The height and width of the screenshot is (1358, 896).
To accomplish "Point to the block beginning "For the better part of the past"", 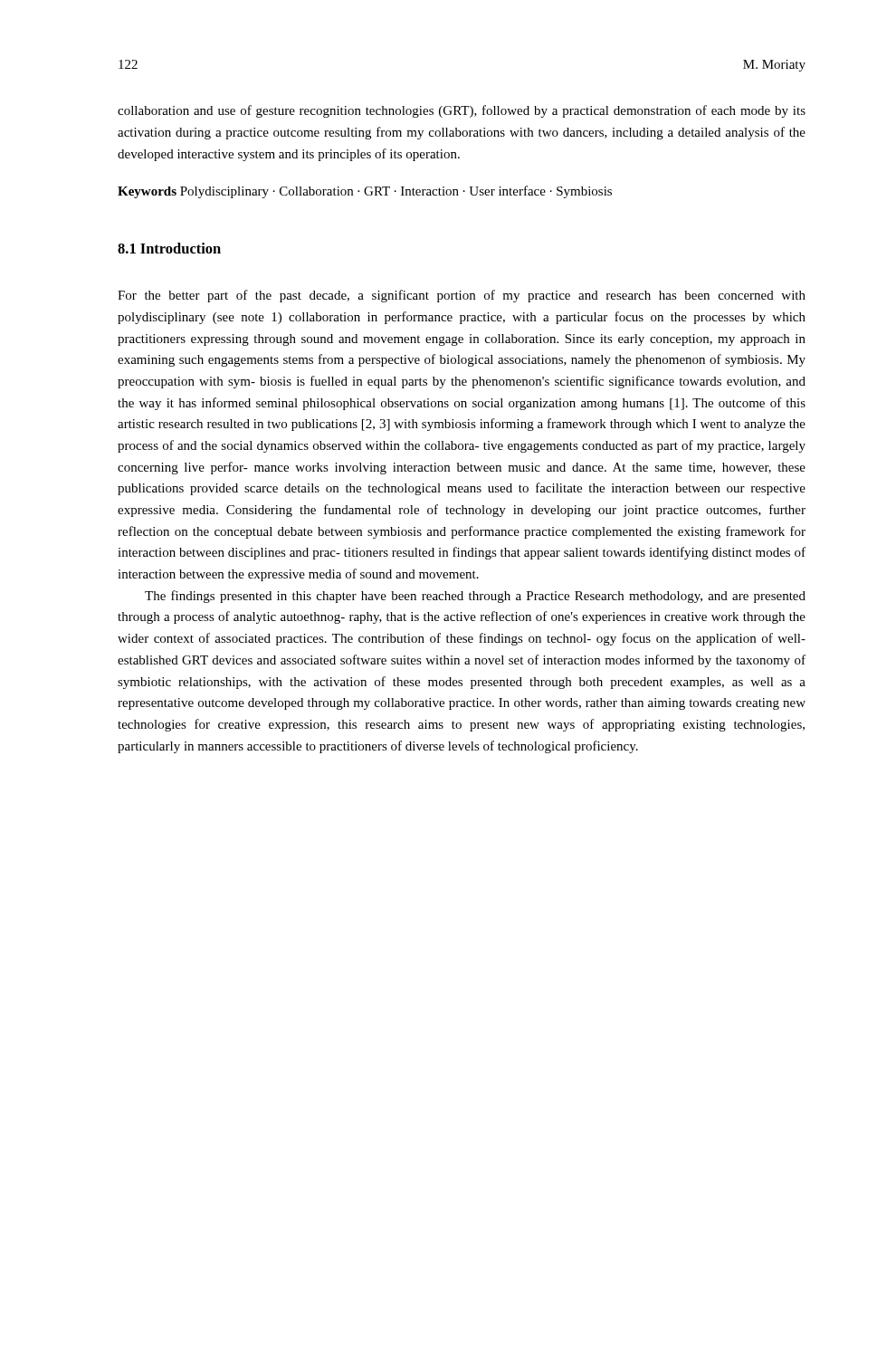I will tap(462, 435).
